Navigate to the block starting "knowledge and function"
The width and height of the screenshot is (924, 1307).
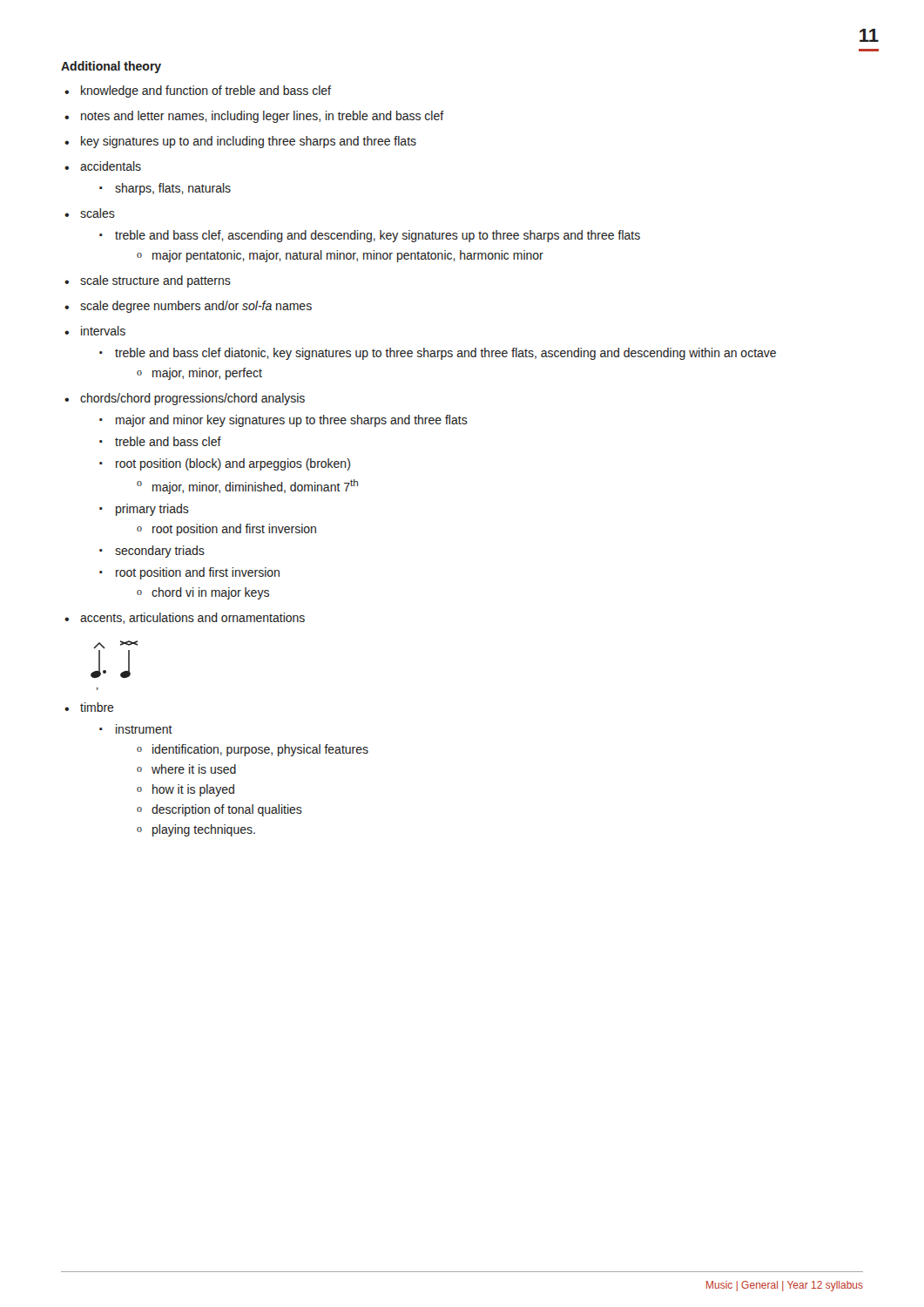pos(205,91)
